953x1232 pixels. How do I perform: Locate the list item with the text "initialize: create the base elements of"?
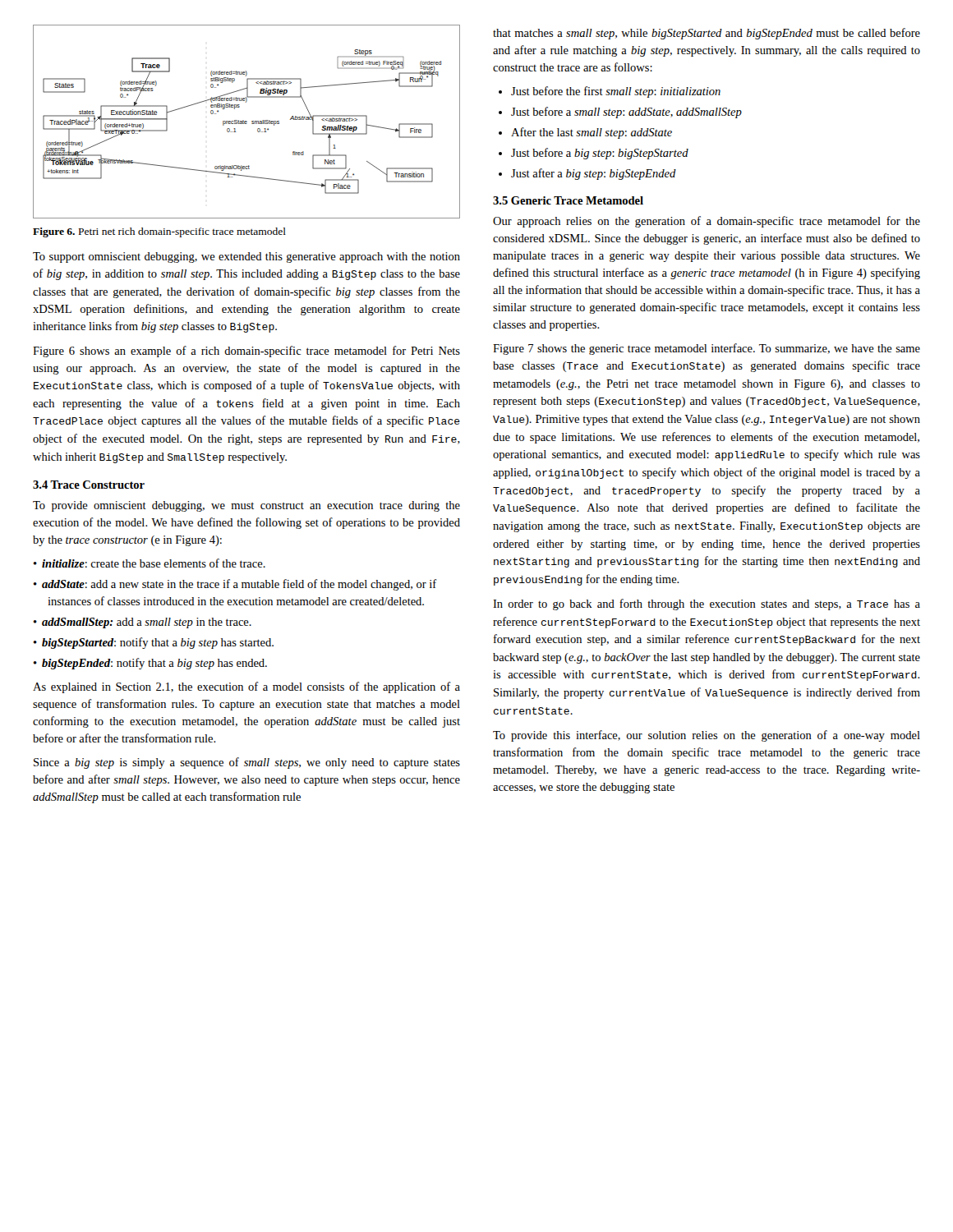[154, 563]
